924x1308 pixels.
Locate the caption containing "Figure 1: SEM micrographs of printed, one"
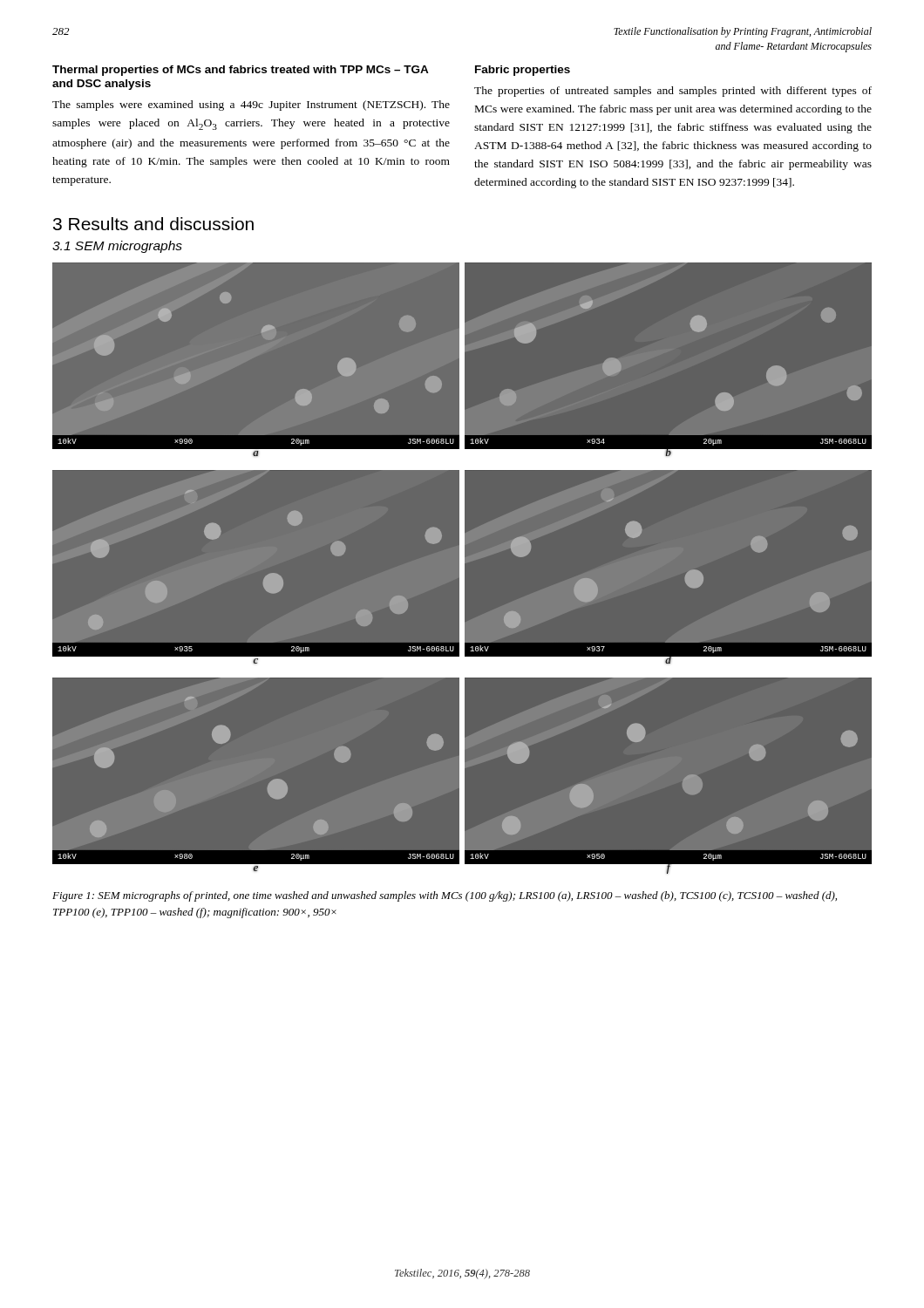point(462,903)
